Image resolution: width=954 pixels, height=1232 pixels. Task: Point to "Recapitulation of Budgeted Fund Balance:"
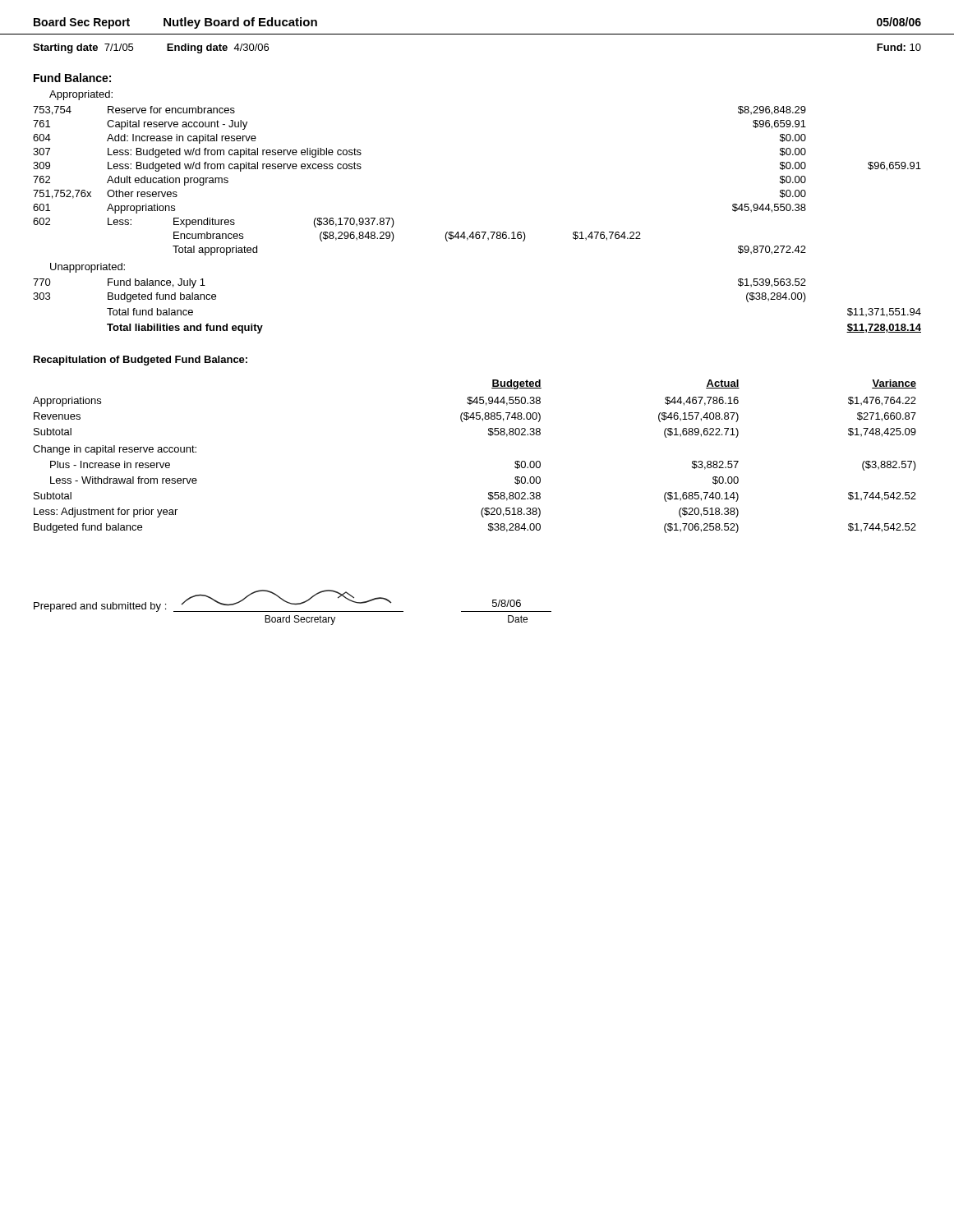click(141, 359)
